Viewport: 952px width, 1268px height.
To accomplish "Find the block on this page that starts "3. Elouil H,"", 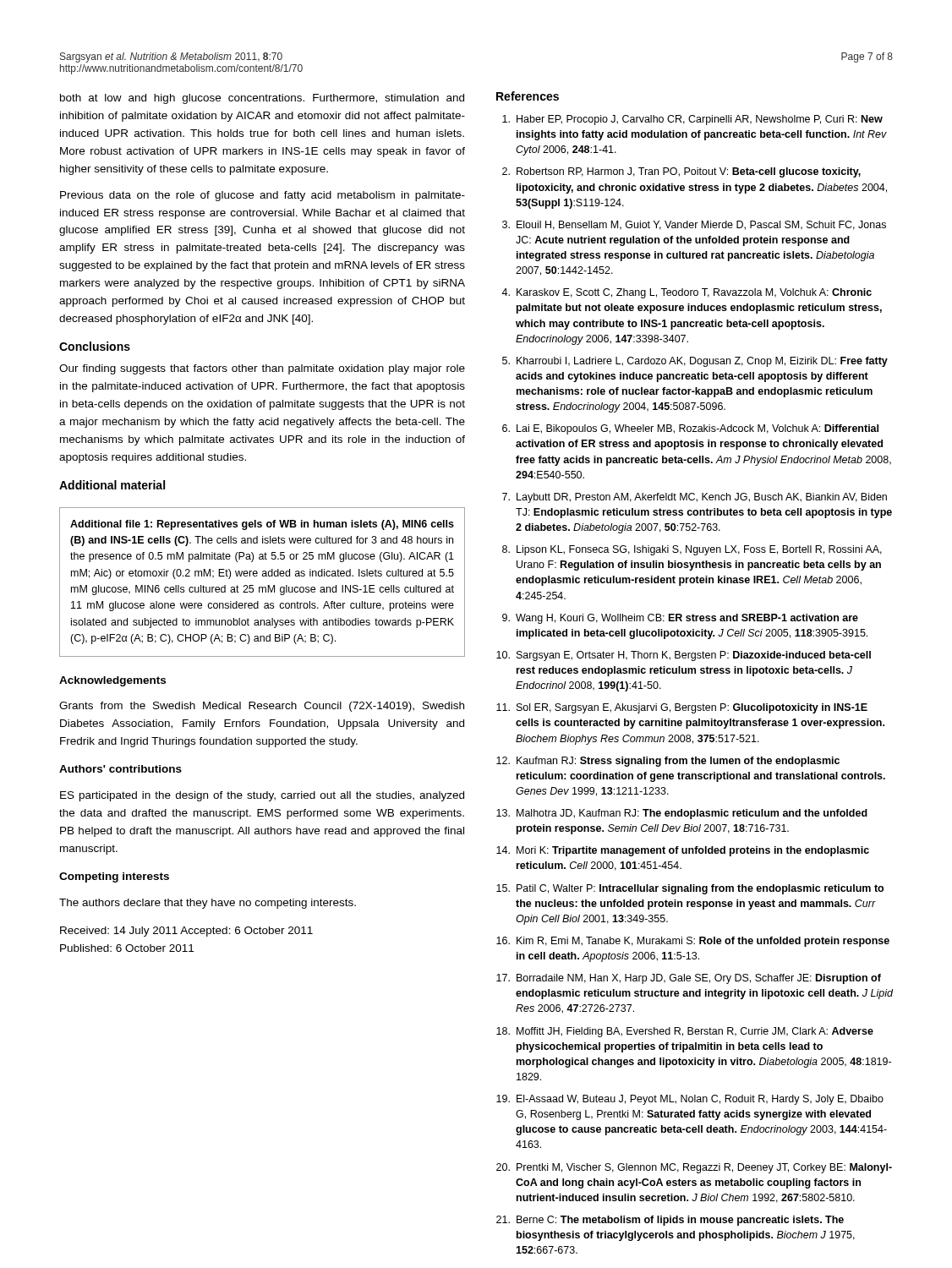I will pos(694,248).
